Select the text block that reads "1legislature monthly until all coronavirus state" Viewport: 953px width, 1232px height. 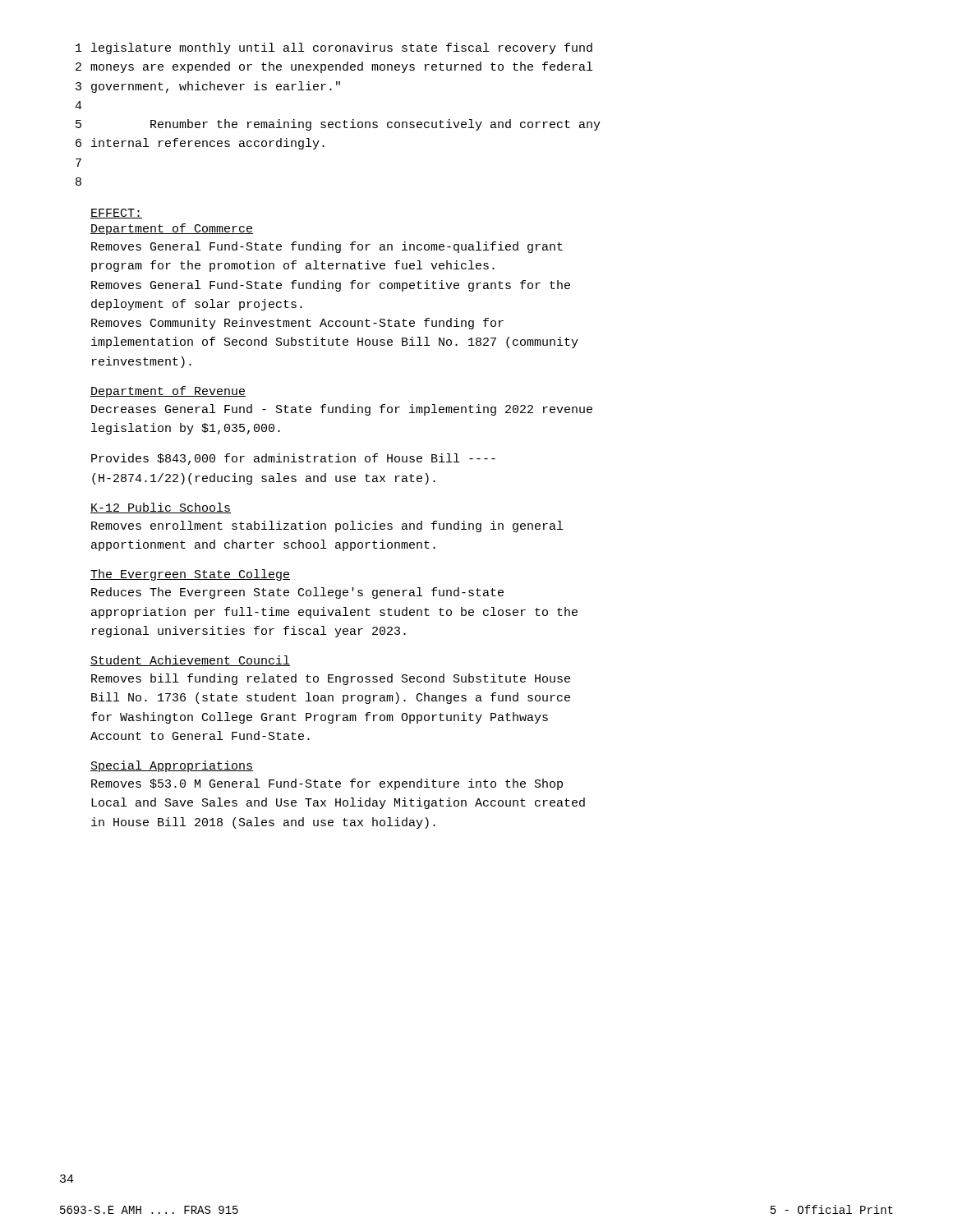476,68
